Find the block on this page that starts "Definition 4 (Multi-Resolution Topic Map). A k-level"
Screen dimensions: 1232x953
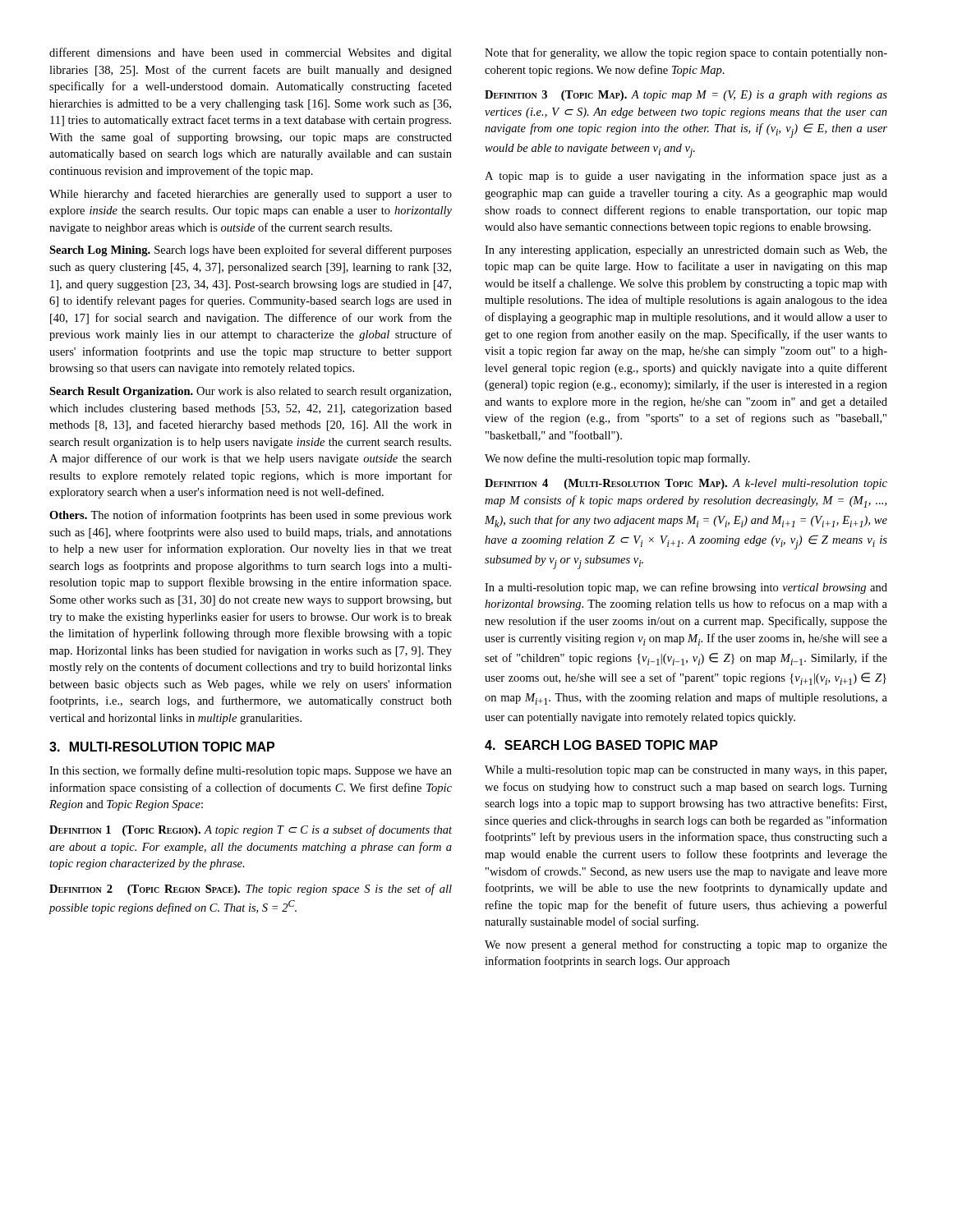tap(686, 523)
